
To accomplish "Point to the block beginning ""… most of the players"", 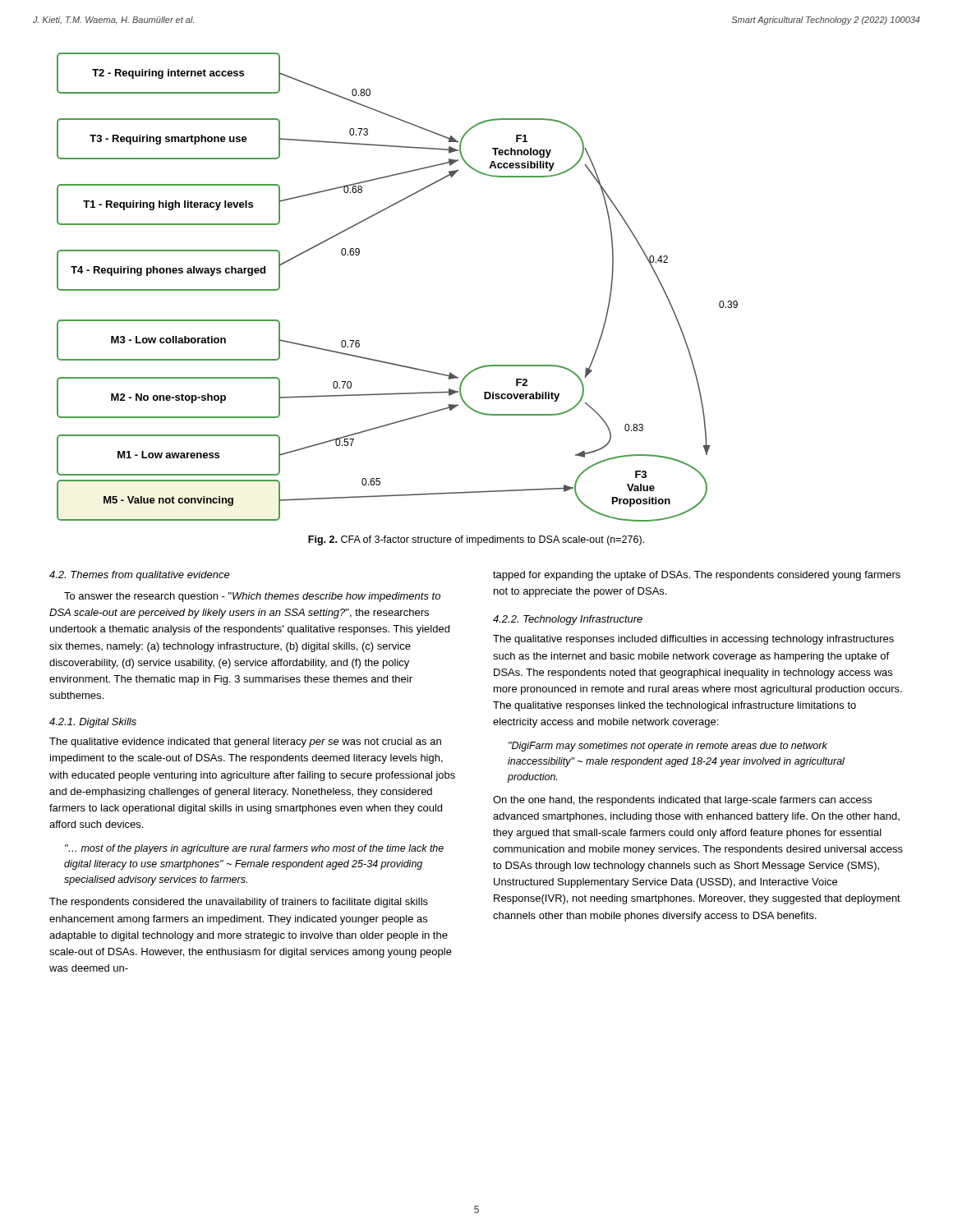I will 255,864.
